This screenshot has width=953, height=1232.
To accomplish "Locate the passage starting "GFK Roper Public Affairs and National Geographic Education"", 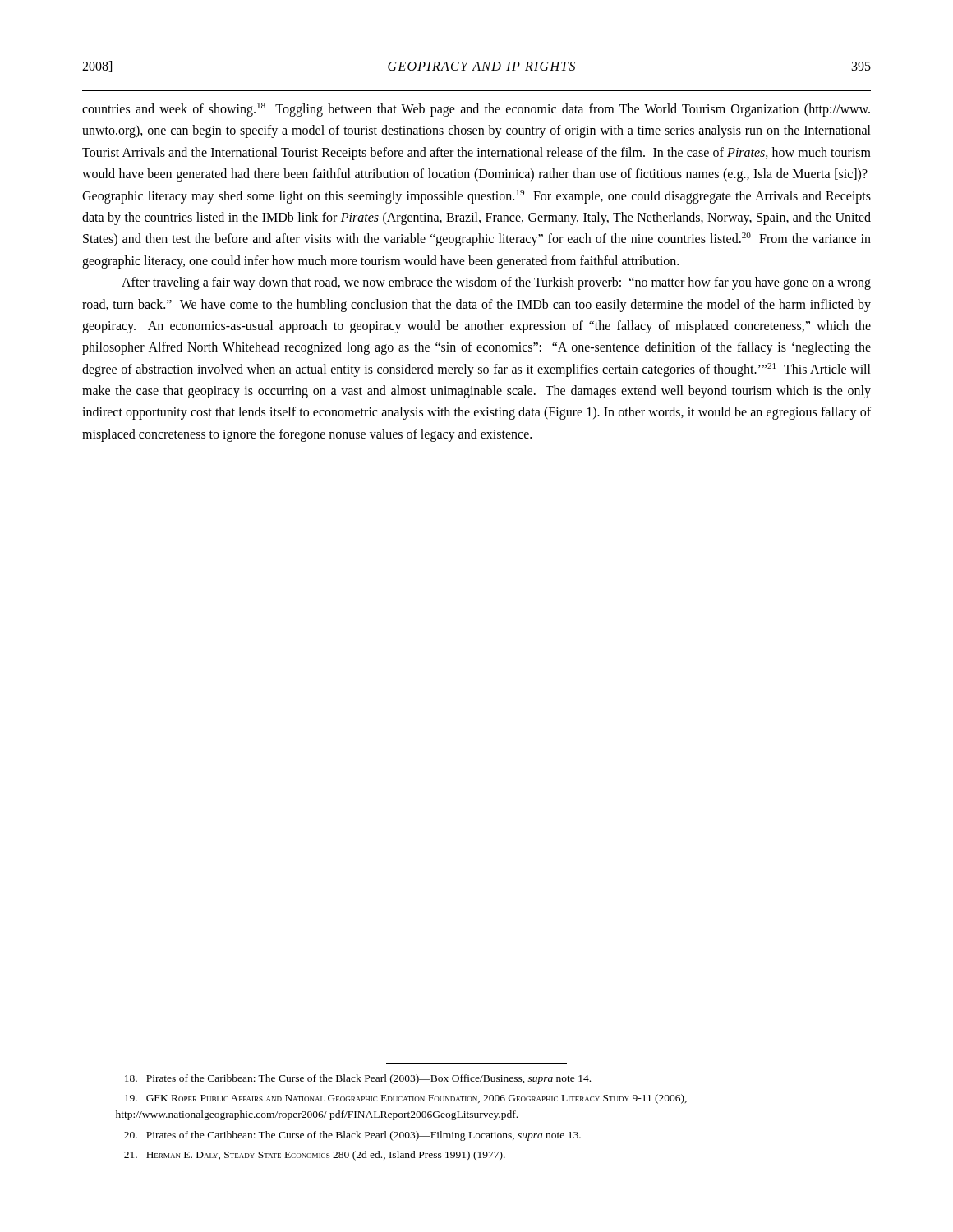I will 476,1107.
